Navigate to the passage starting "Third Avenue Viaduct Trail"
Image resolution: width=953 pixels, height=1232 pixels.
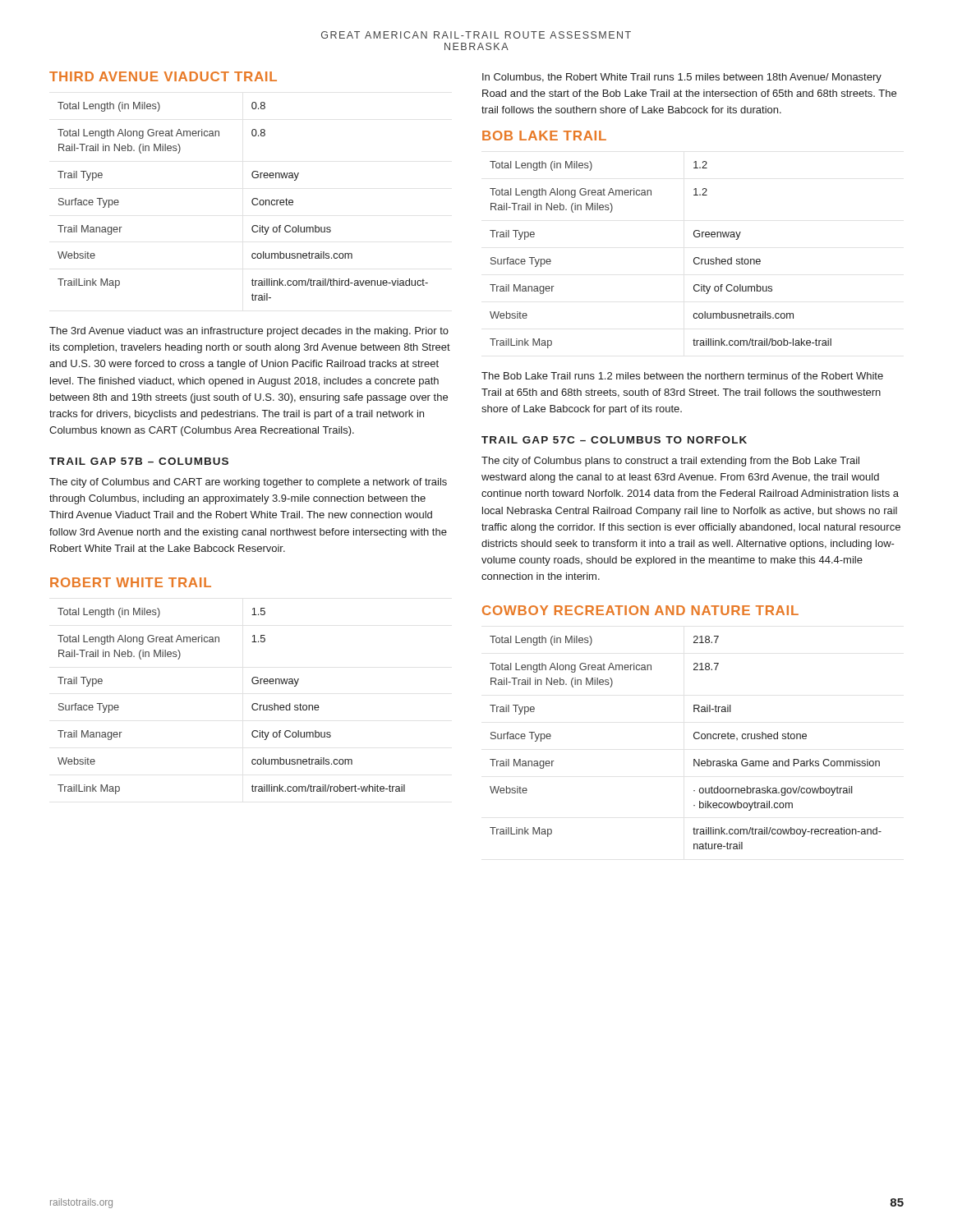click(x=164, y=77)
